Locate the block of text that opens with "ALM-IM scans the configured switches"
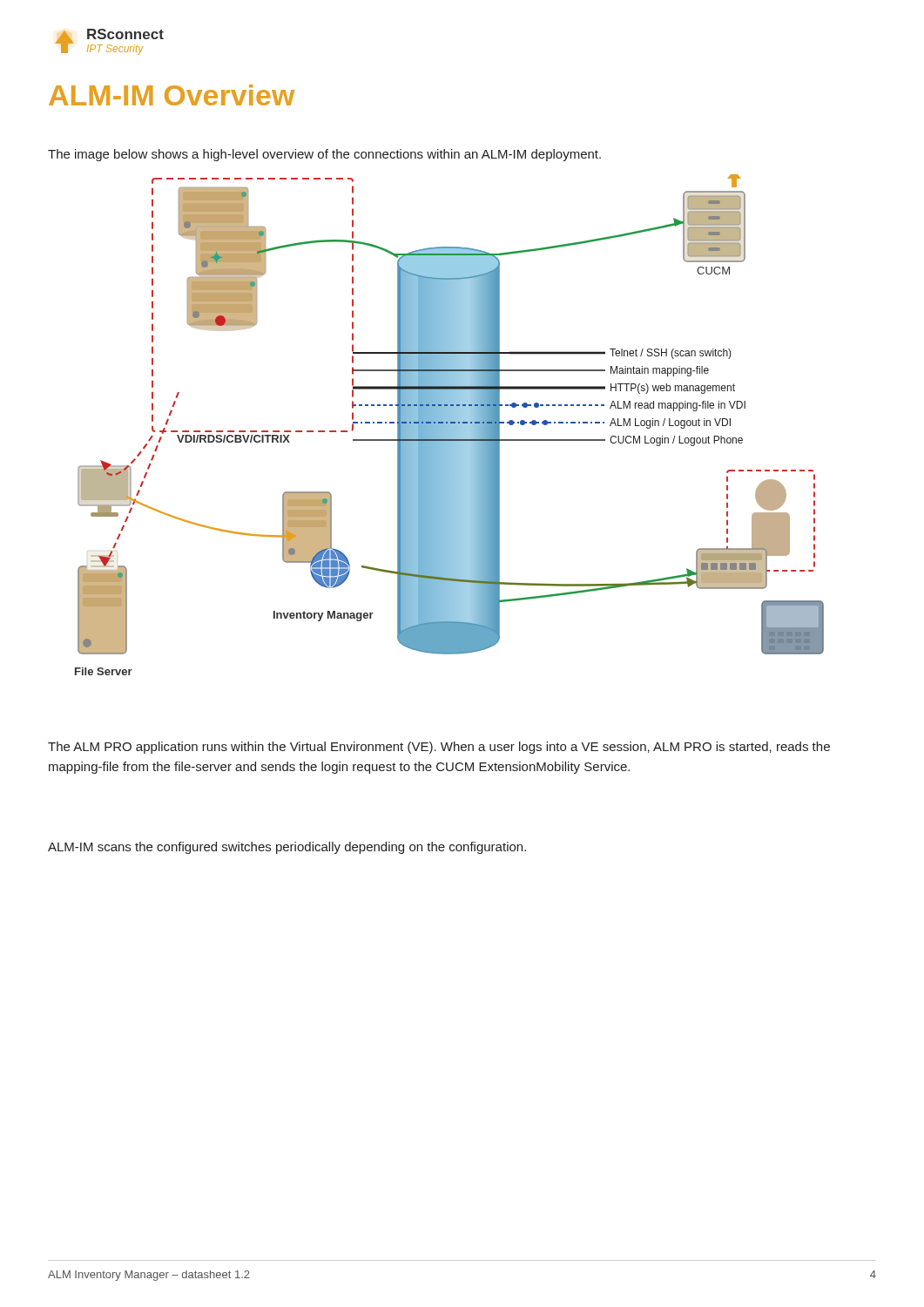Screen dimensions: 1307x924 click(x=288, y=846)
